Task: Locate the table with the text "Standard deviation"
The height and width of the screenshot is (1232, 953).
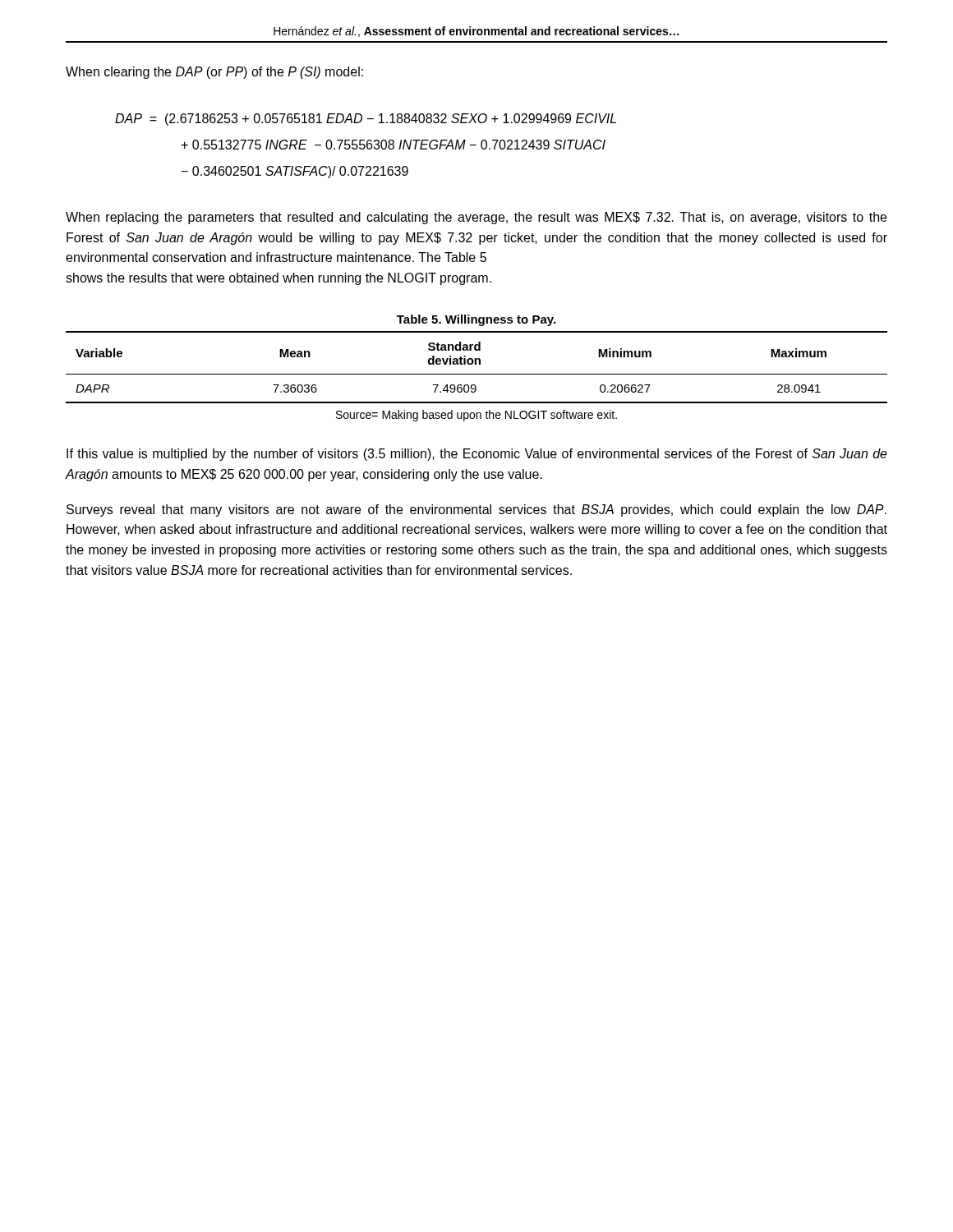Action: (476, 367)
